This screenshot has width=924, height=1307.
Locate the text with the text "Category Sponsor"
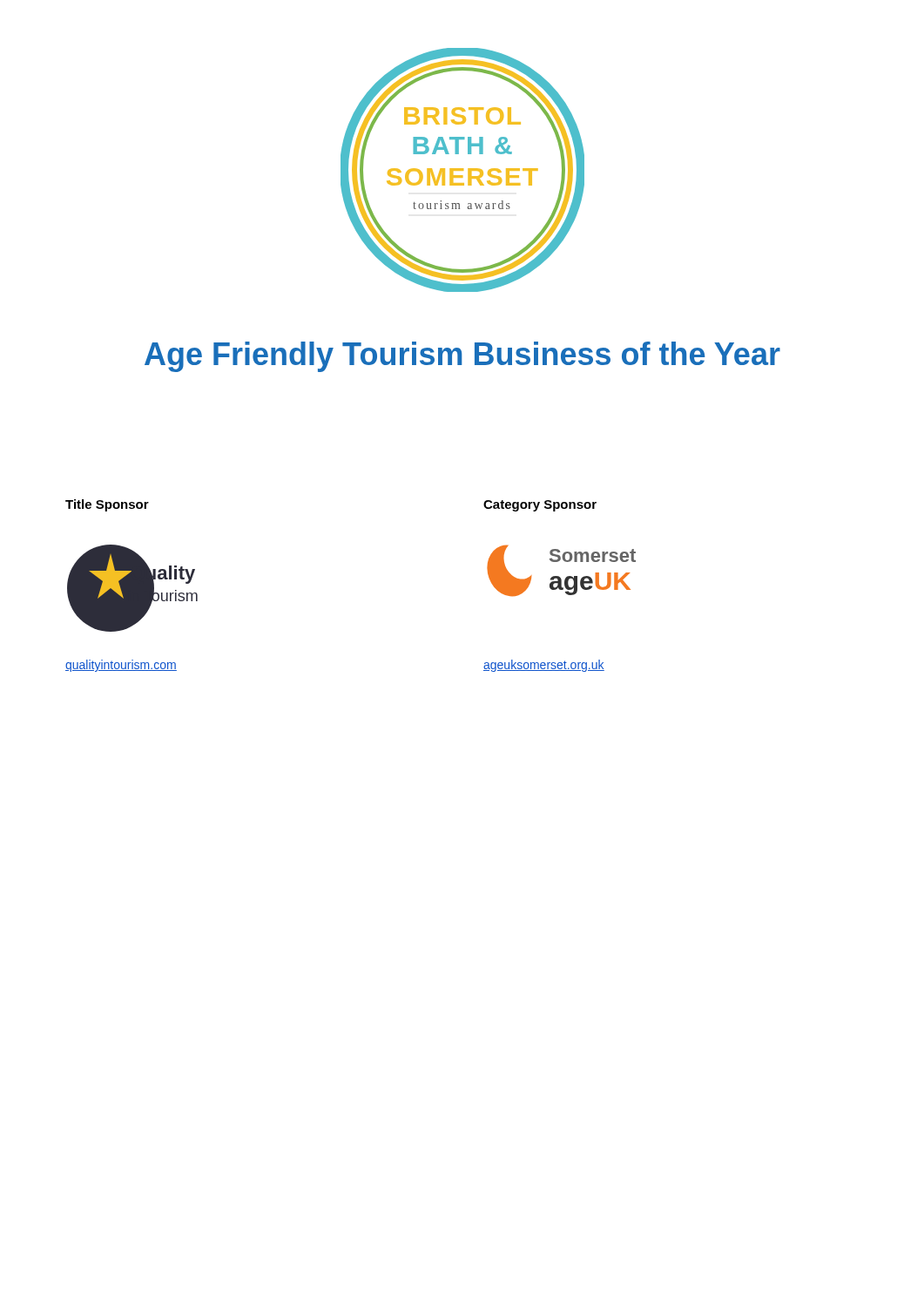coord(540,504)
